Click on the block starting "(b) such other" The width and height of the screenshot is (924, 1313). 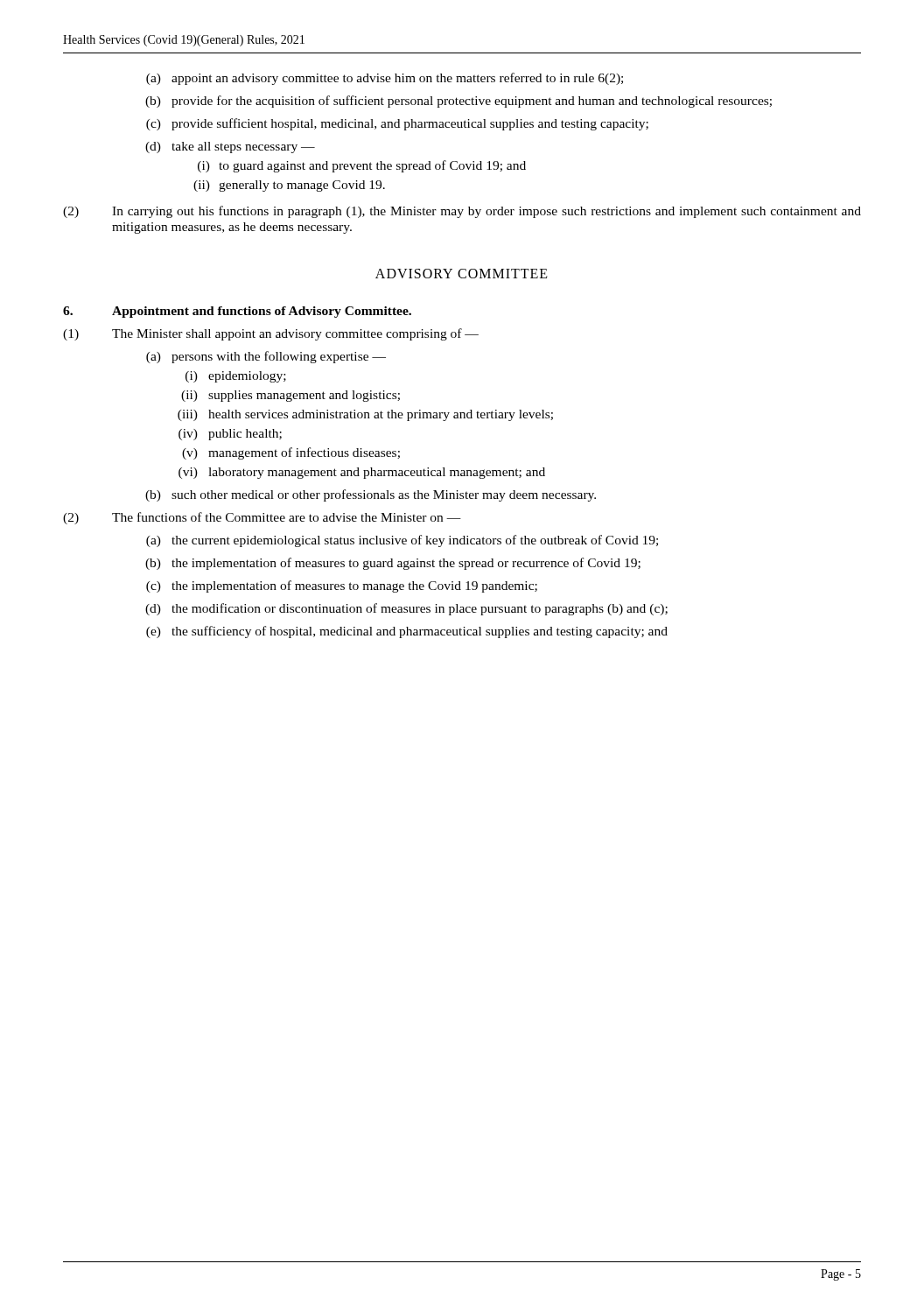coord(486,495)
